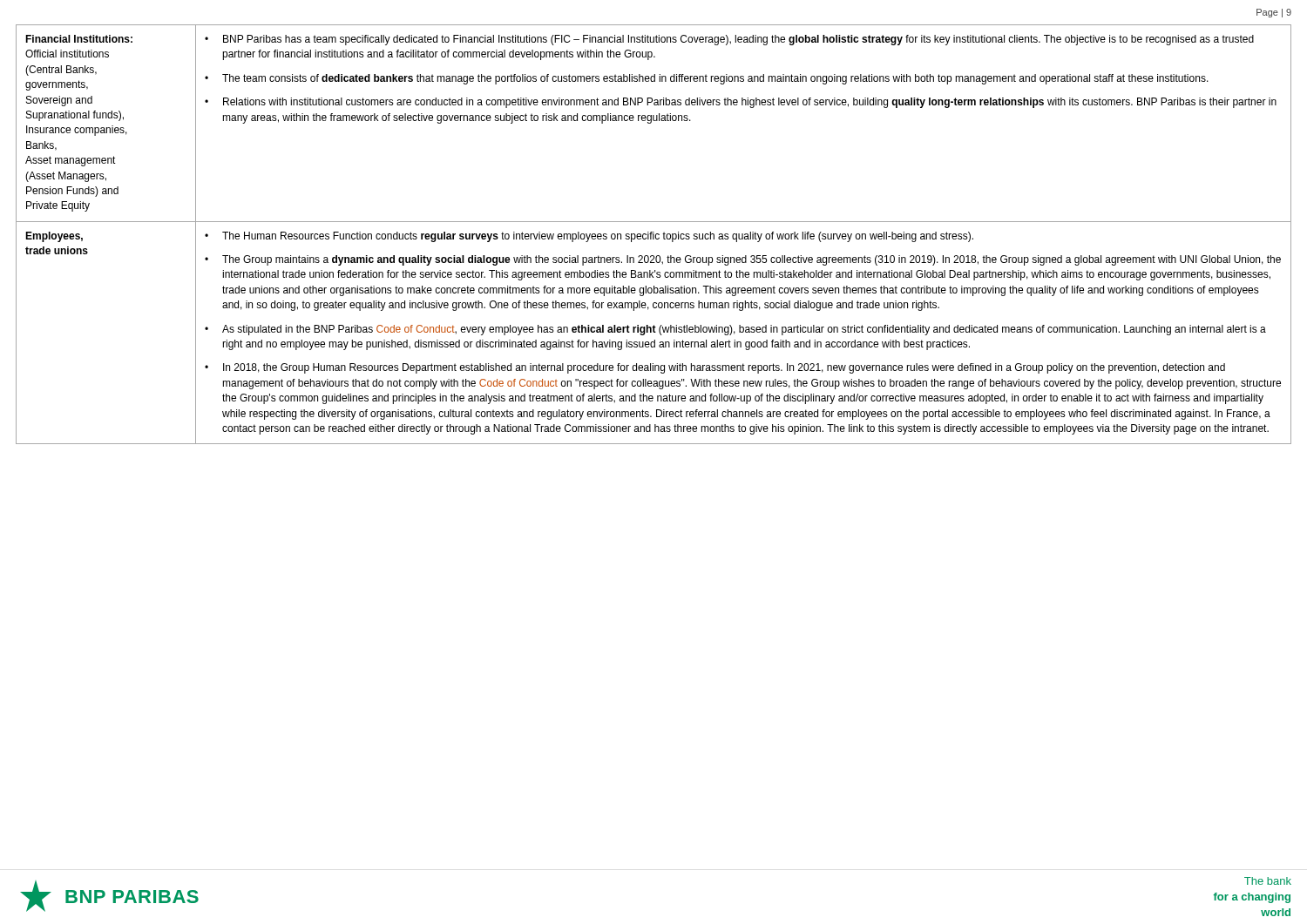
Task: Find the logo
Action: pos(108,897)
